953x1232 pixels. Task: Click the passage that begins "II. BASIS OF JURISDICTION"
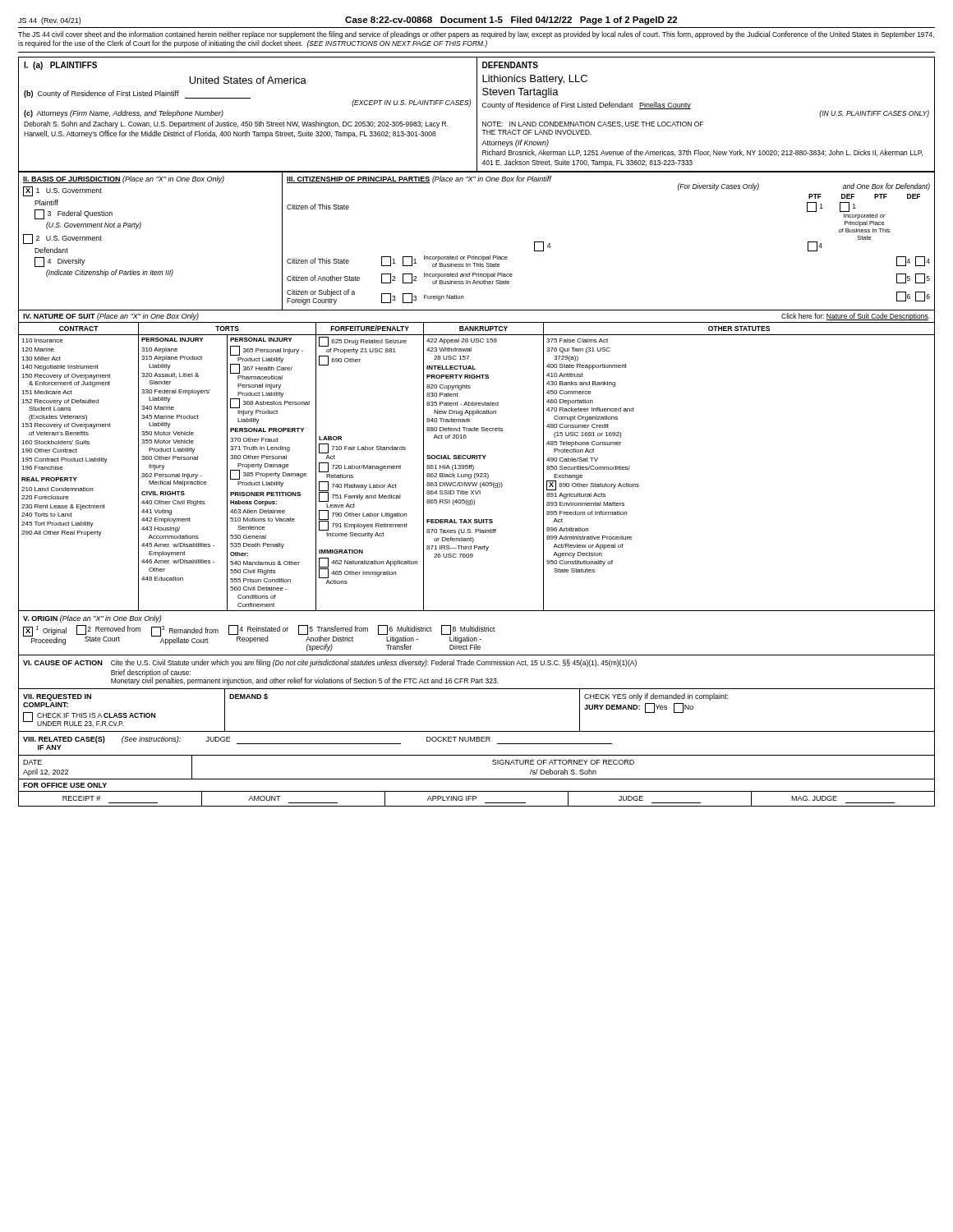[150, 226]
